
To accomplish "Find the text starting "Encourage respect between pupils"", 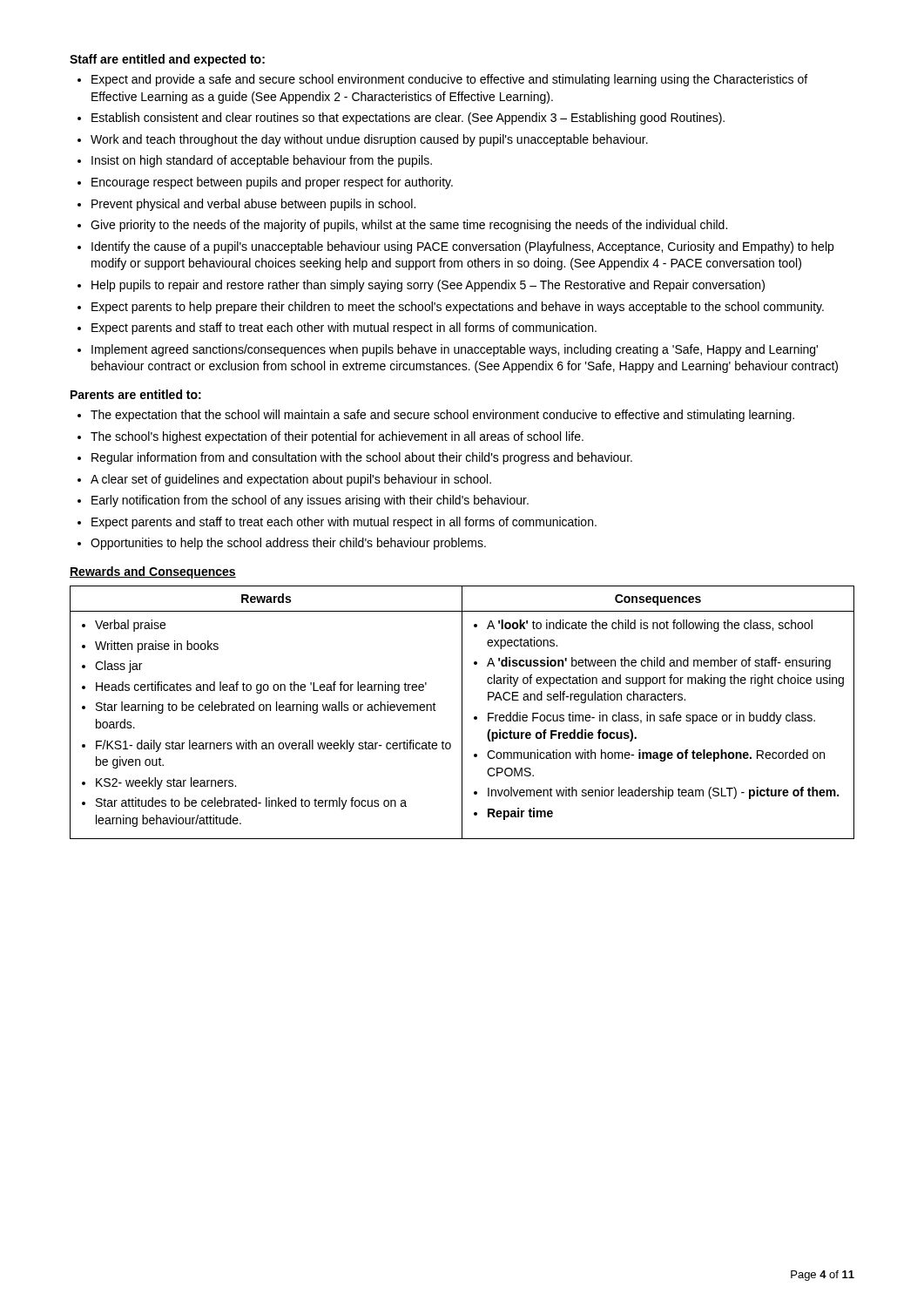I will (272, 183).
